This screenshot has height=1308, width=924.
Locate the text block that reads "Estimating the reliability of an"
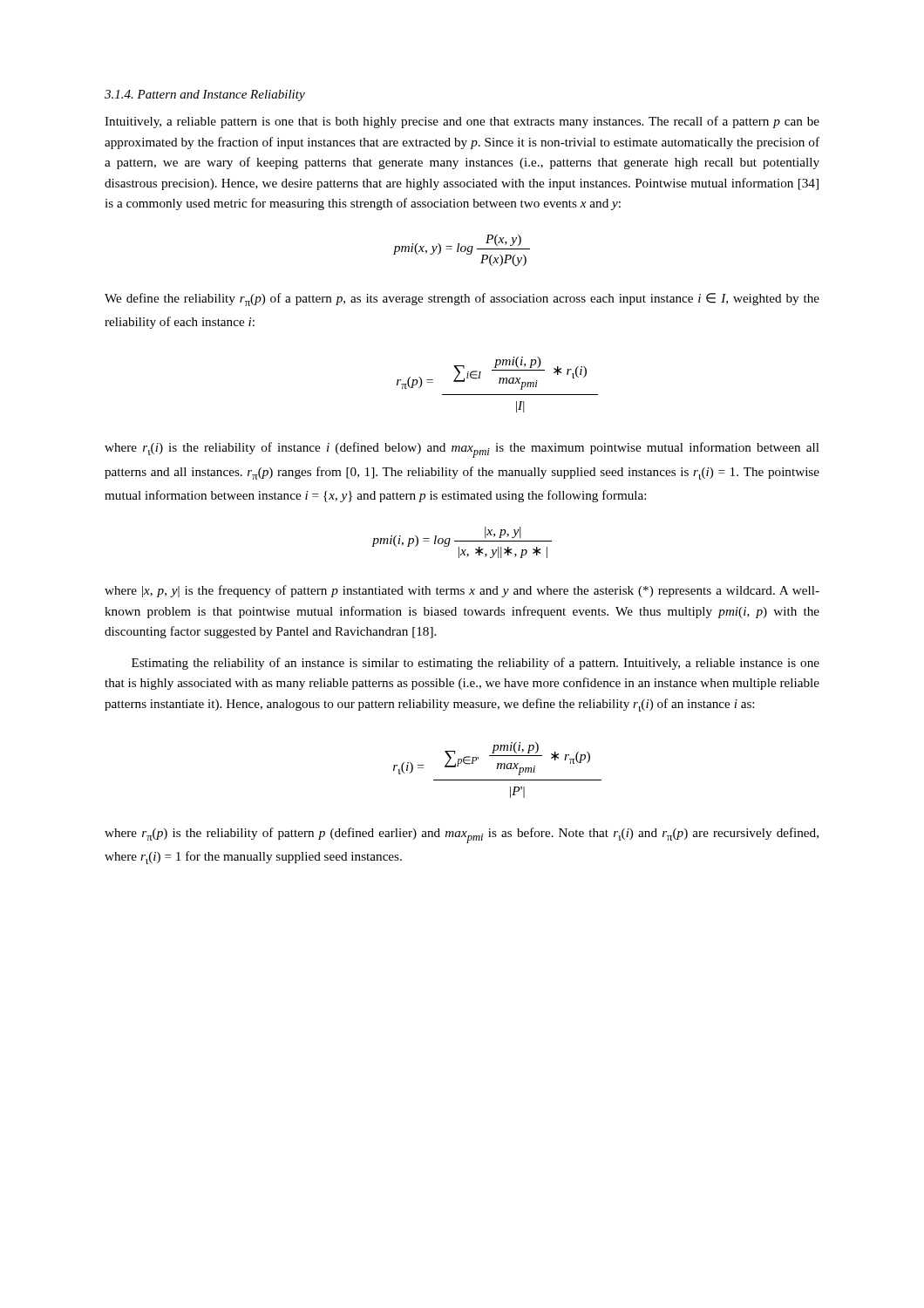point(462,684)
